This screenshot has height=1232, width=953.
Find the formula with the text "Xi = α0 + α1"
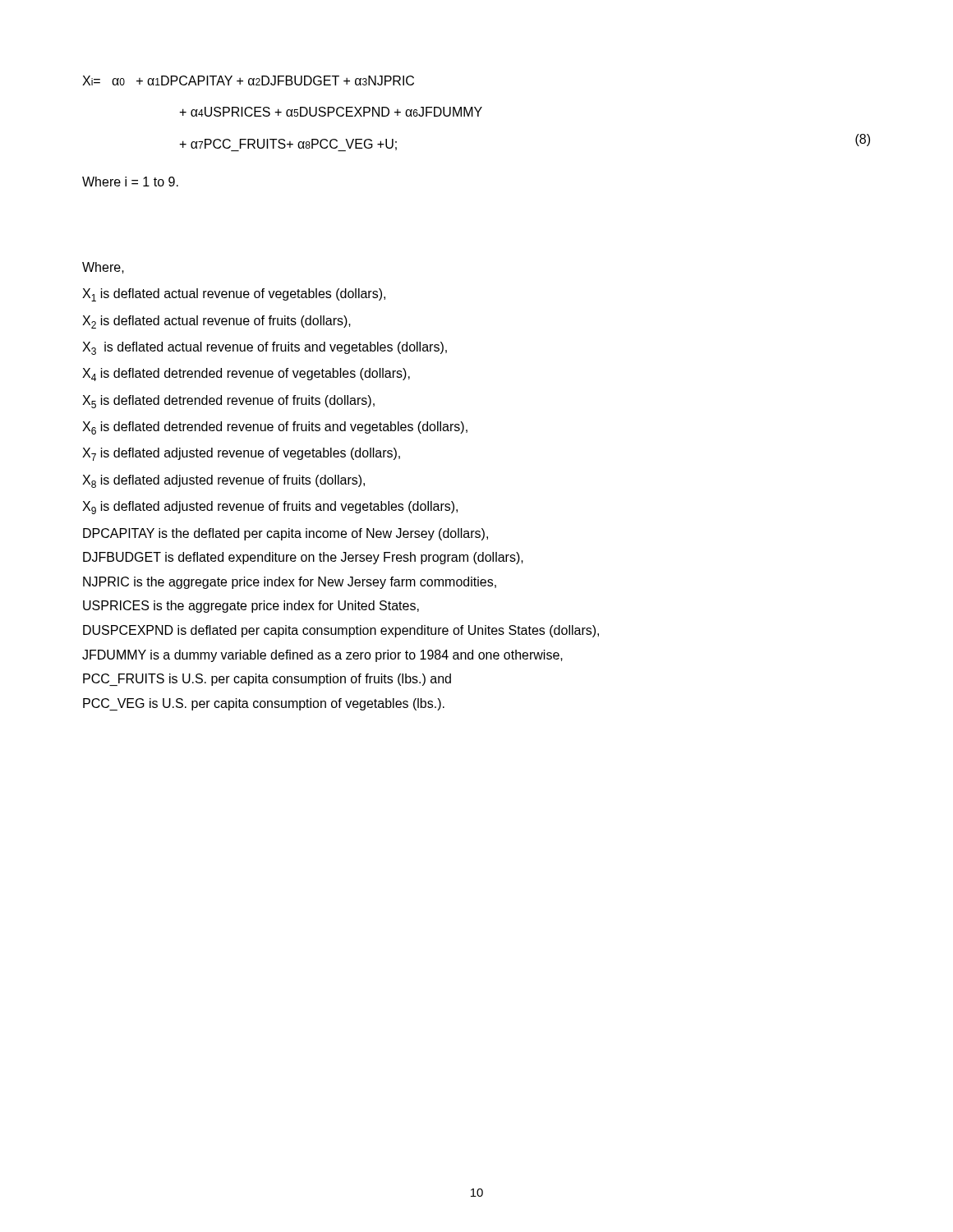pos(476,113)
